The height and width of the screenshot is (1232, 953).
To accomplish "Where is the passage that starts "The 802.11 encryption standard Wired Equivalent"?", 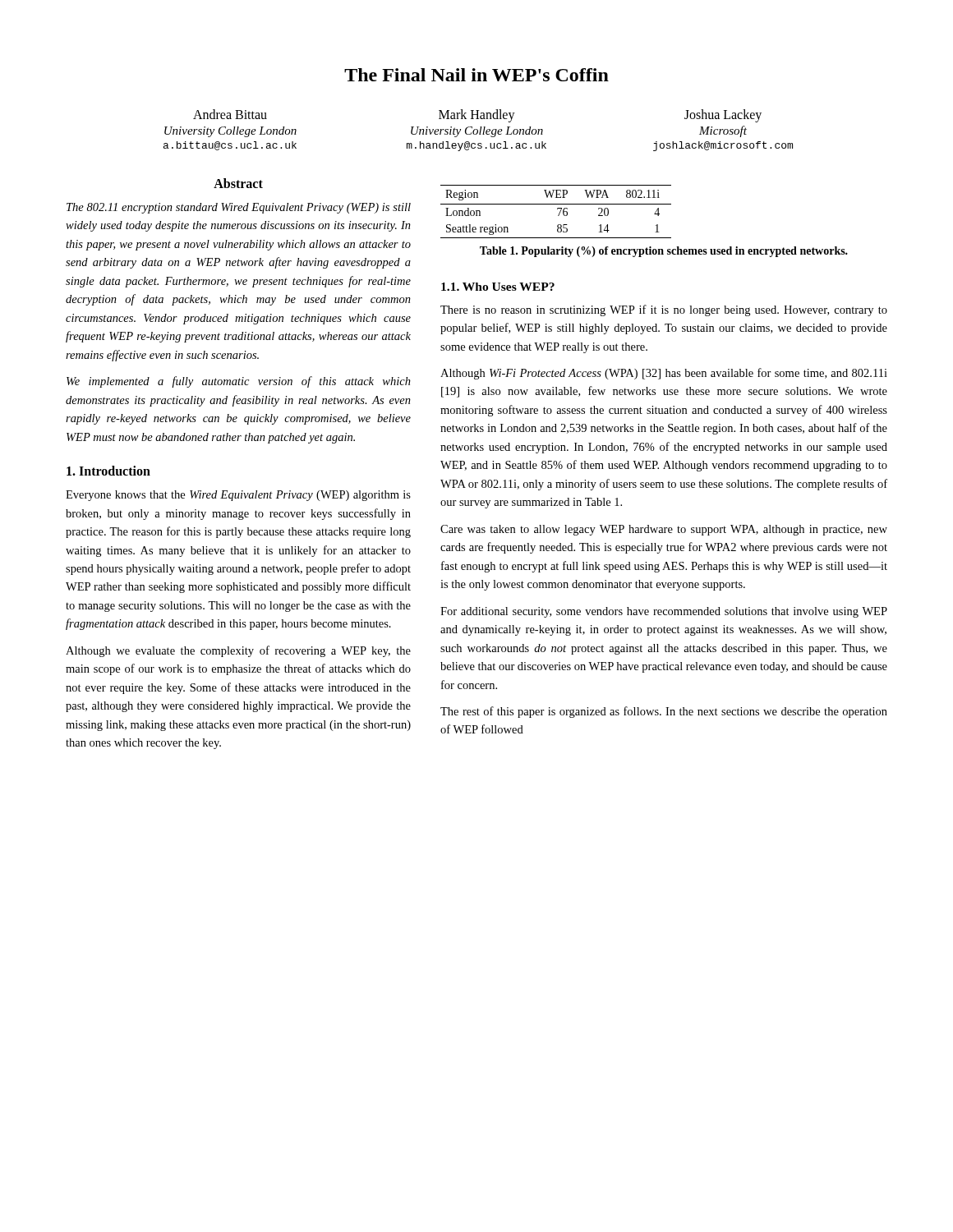I will point(238,281).
